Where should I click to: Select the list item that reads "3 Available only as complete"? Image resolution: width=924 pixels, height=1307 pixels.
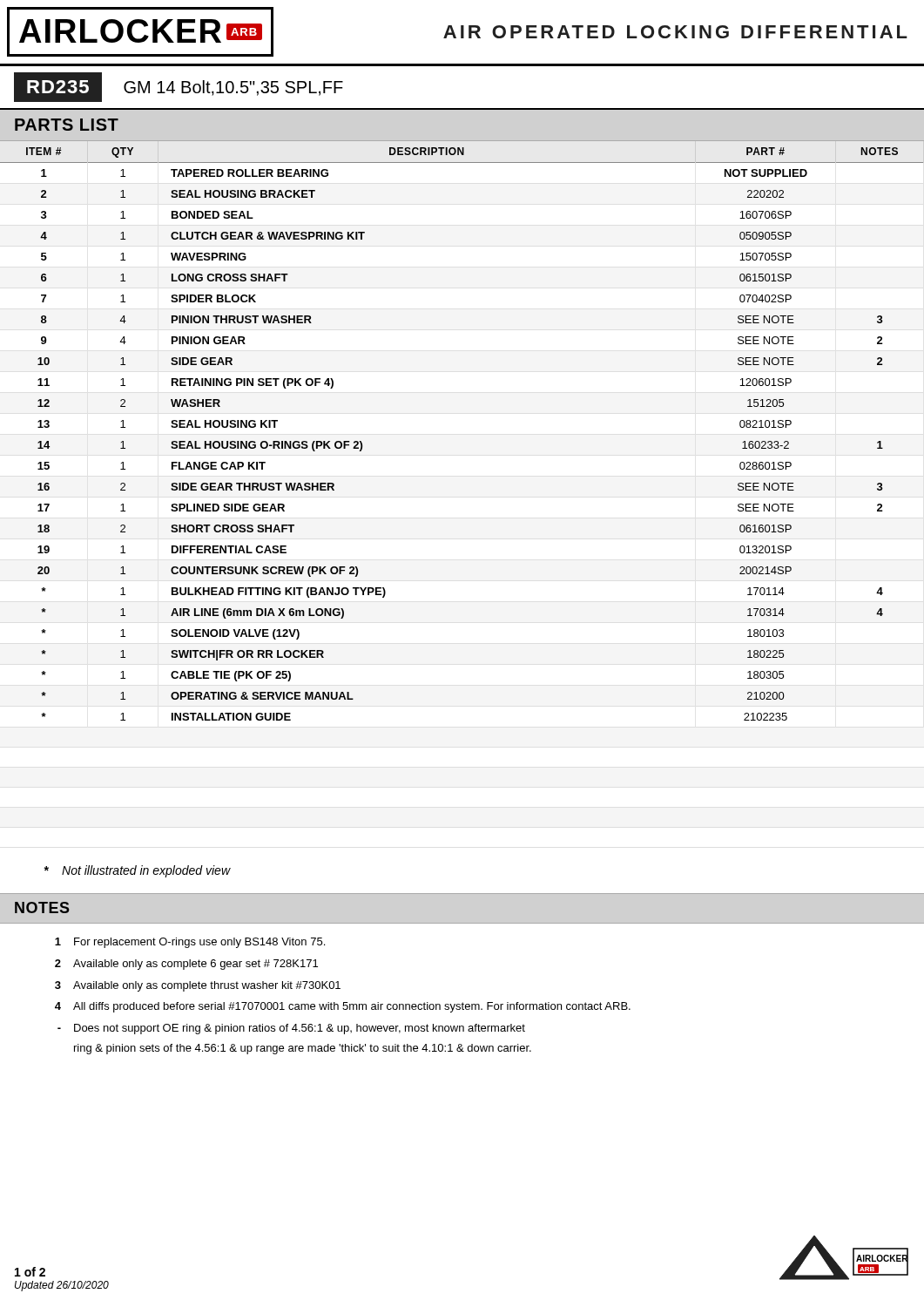pyautogui.click(x=184, y=985)
